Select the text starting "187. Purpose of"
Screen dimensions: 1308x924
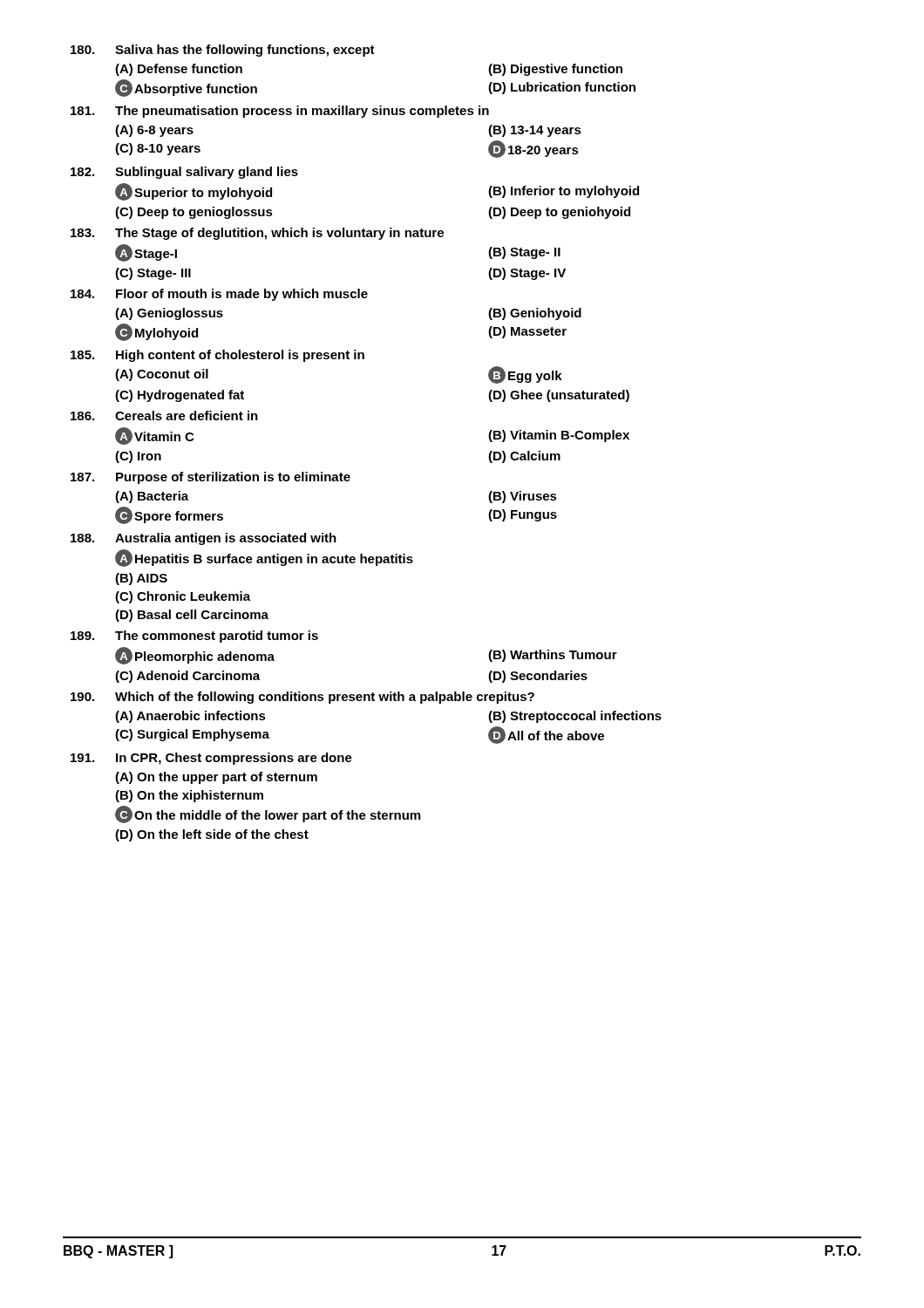pyautogui.click(x=211, y=478)
